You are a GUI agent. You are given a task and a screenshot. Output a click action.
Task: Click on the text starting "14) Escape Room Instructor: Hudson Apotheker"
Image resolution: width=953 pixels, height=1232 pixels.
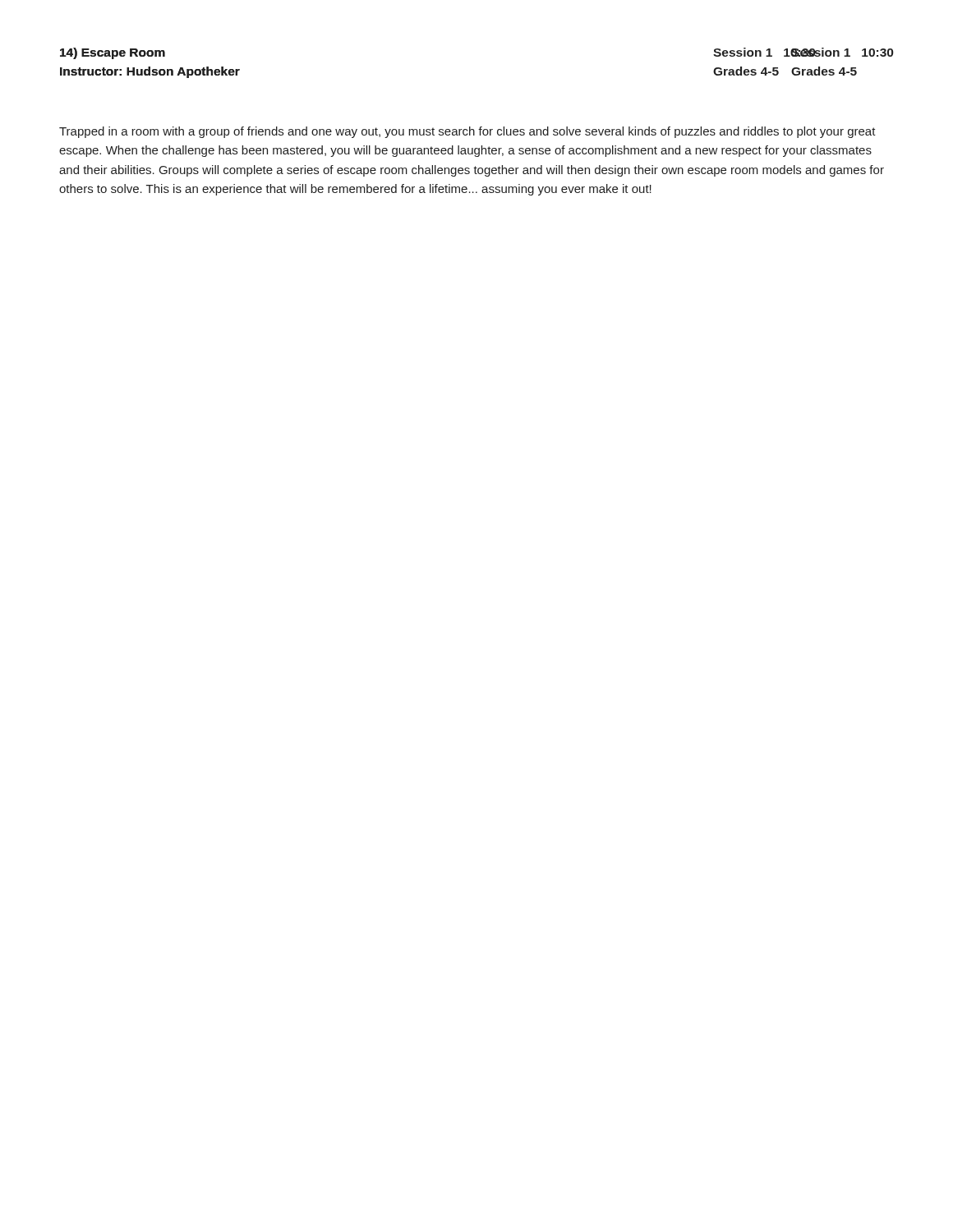coord(113,53)
